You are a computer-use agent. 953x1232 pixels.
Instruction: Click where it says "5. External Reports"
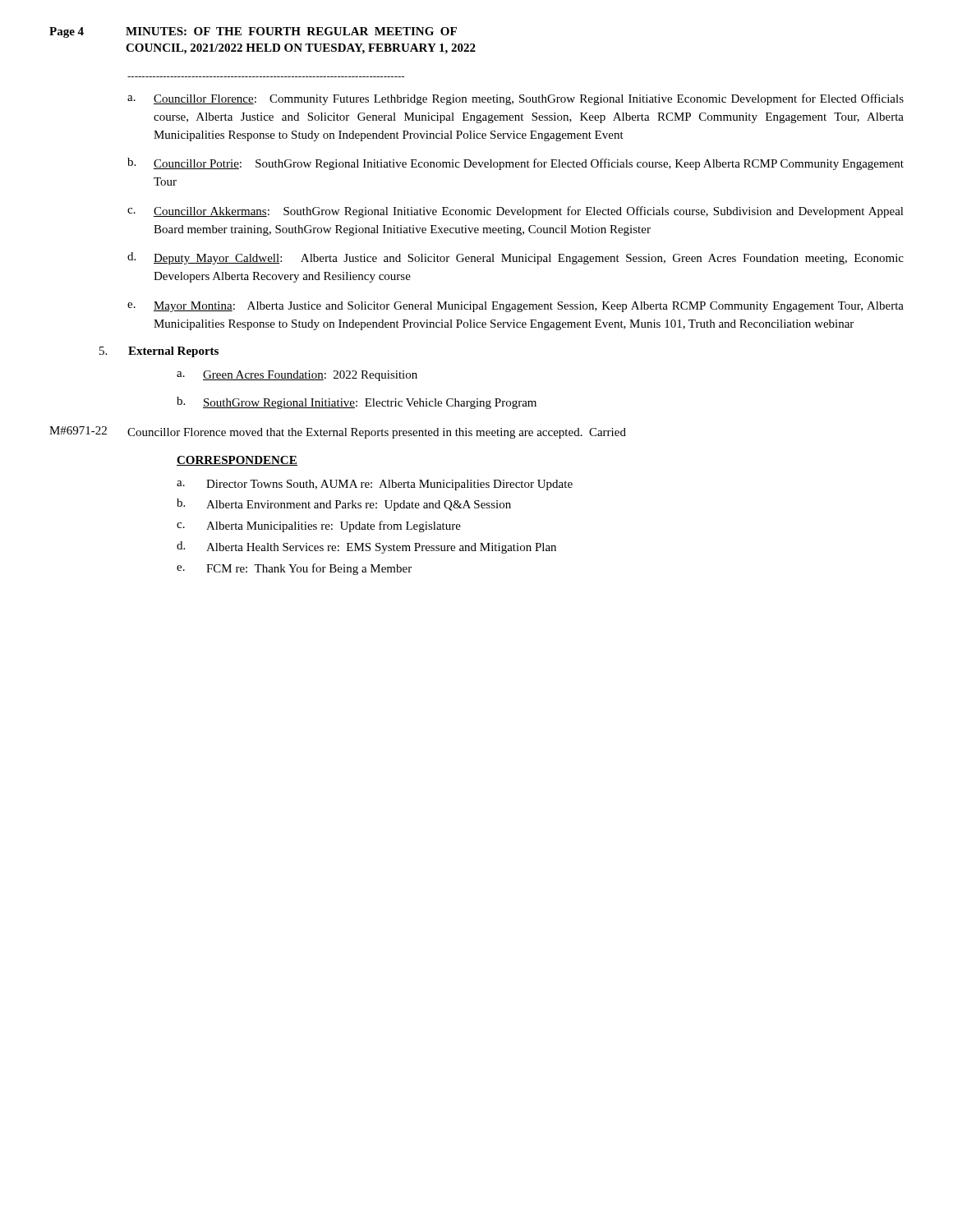[x=159, y=351]
